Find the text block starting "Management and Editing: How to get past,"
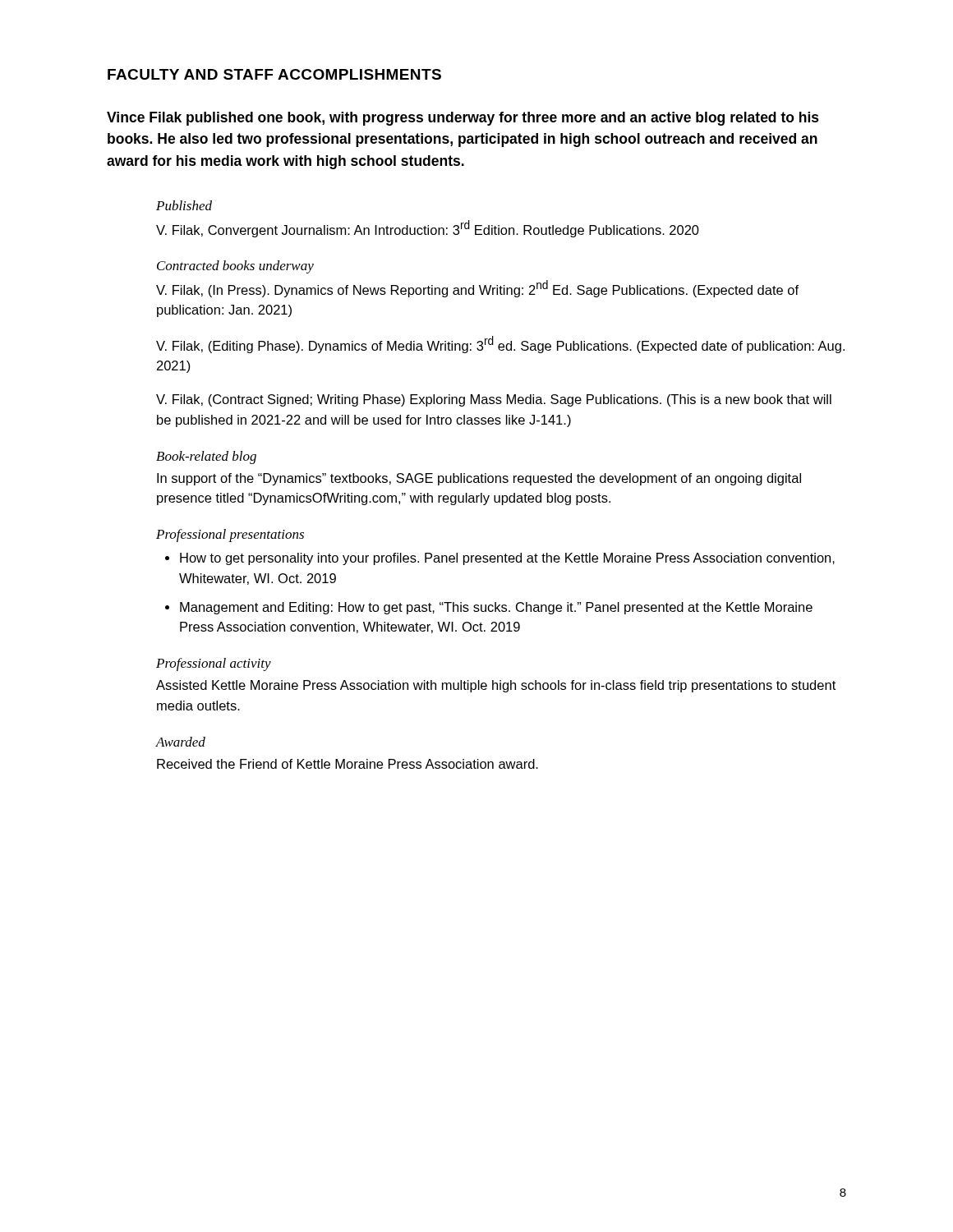Viewport: 953px width, 1232px height. 496,617
